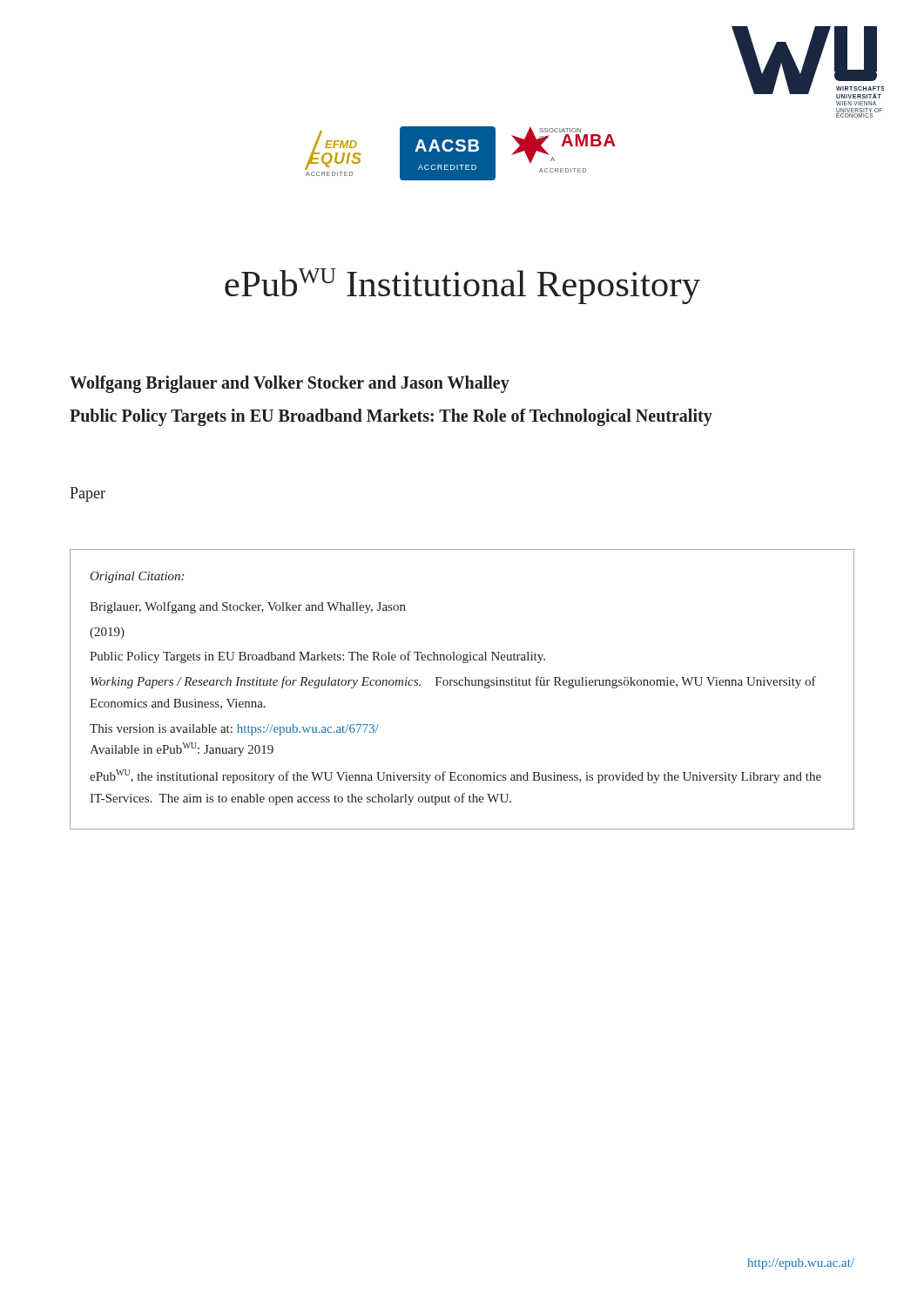The height and width of the screenshot is (1307, 924).
Task: Point to the text starting "Original Citation: Briglauer, Wolfgang and Stocker,"
Action: pos(462,687)
